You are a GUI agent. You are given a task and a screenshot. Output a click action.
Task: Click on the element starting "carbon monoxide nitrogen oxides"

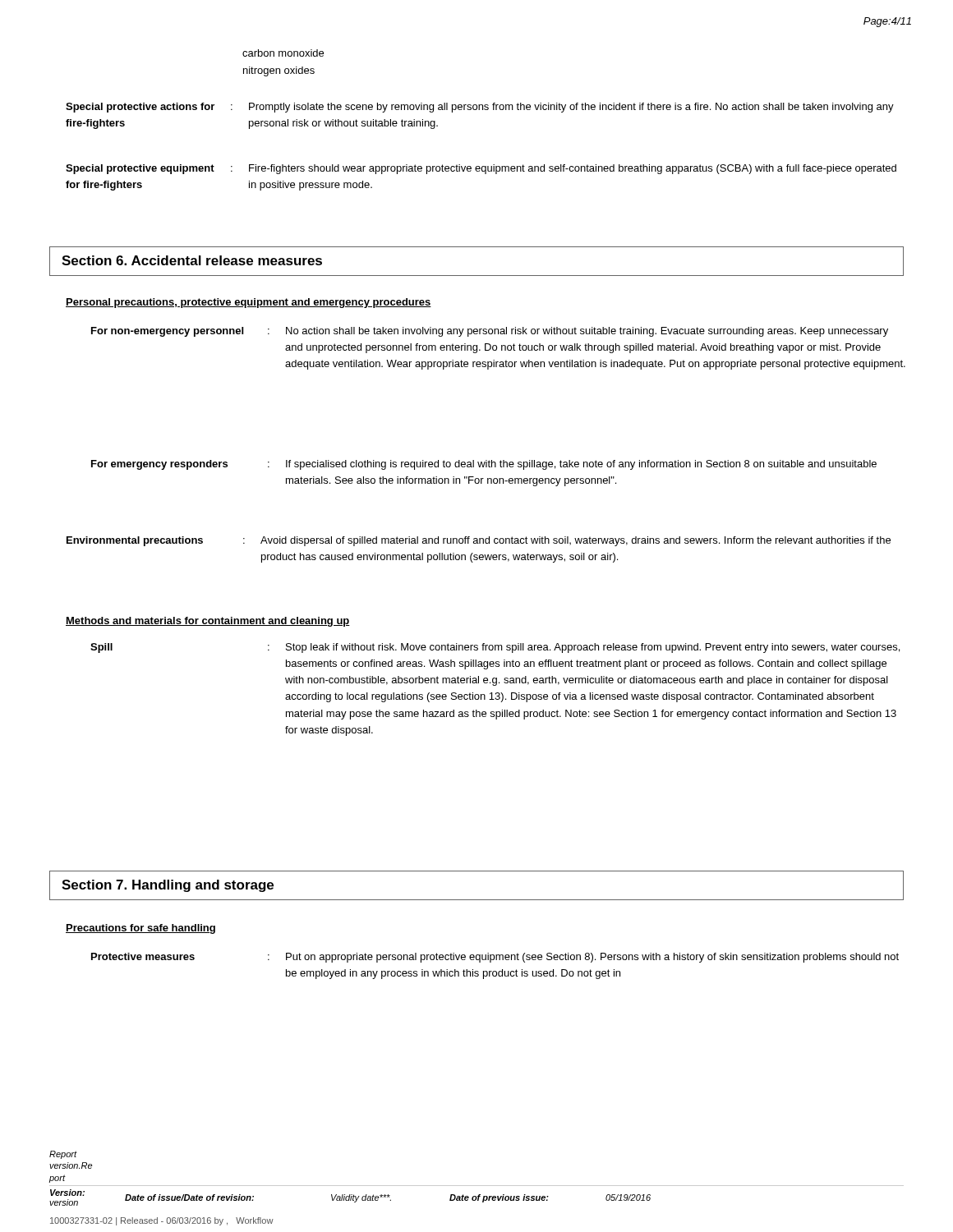click(283, 62)
